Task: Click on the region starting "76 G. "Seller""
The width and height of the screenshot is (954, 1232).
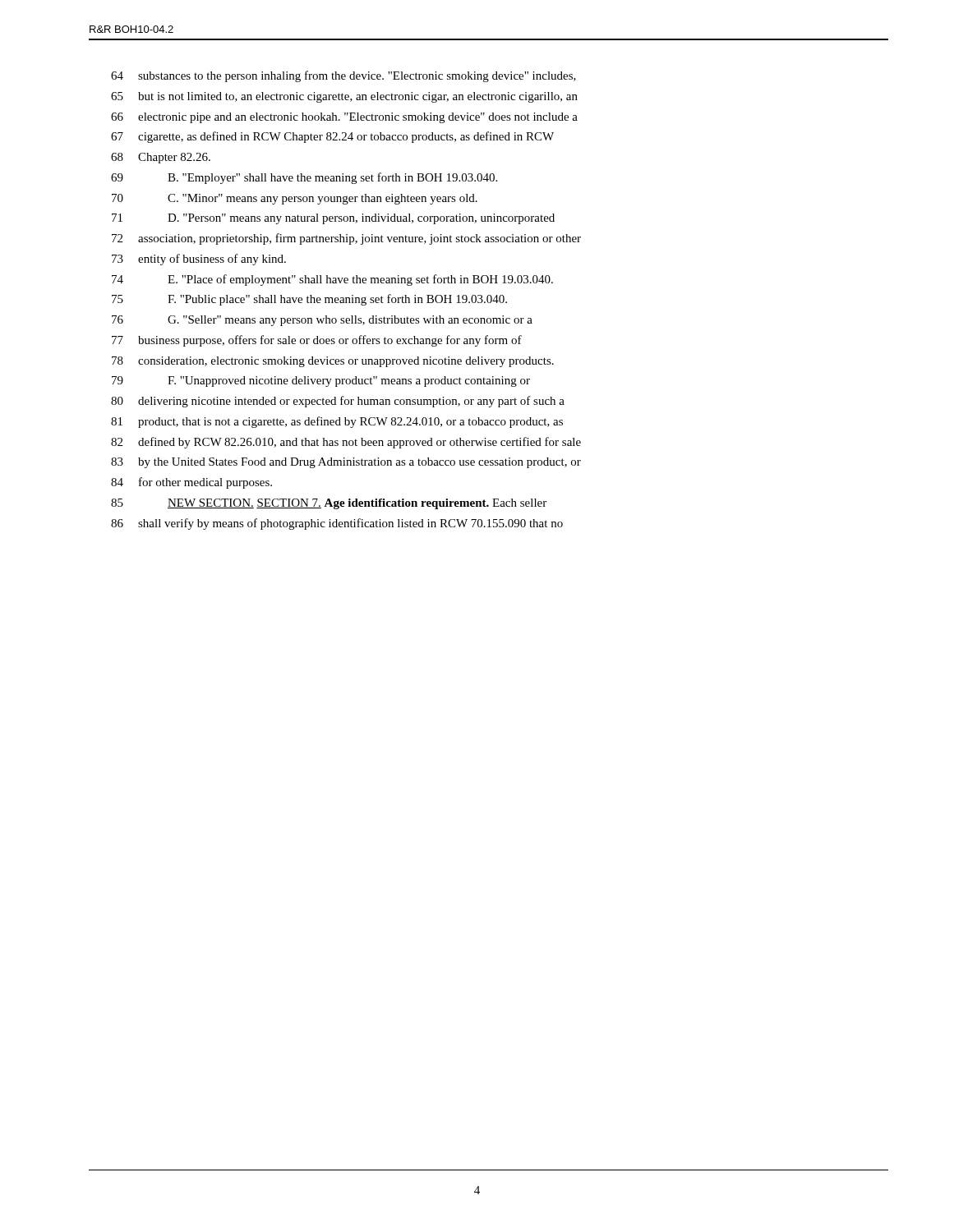Action: pyautogui.click(x=488, y=320)
